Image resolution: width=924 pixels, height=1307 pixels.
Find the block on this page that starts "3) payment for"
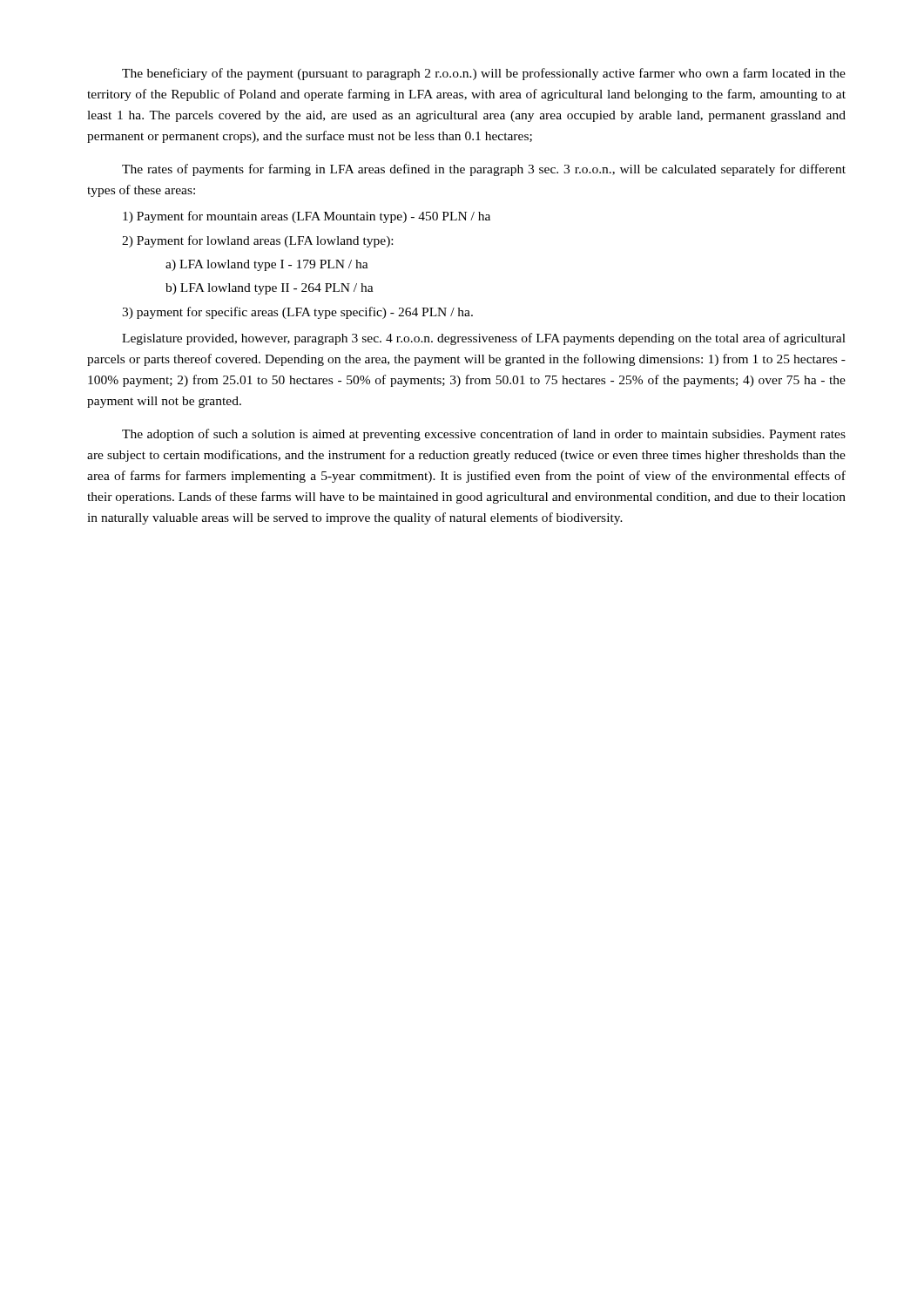[x=297, y=313]
